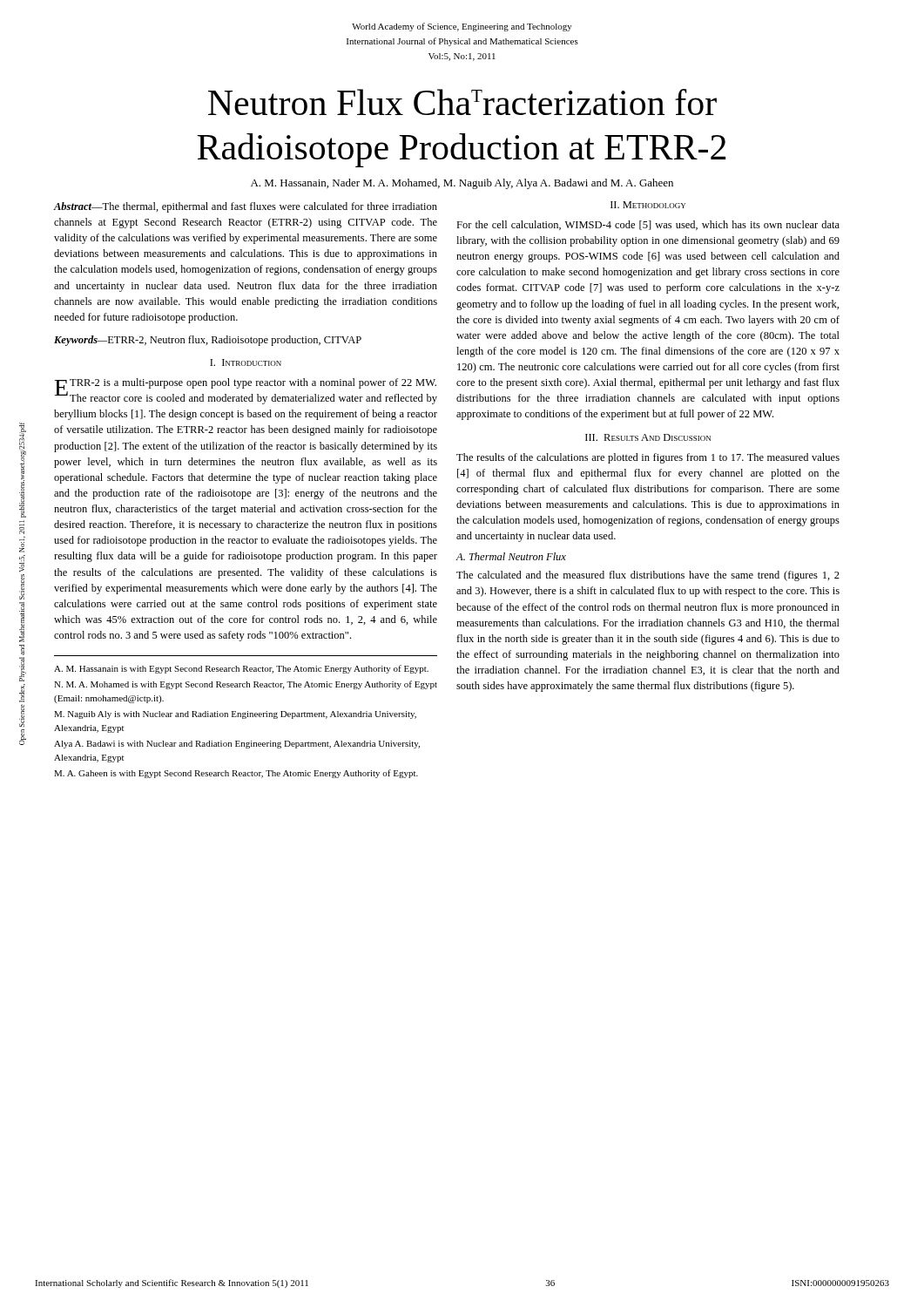
Task: Find the section header that says "II. Methodology"
Action: [648, 205]
